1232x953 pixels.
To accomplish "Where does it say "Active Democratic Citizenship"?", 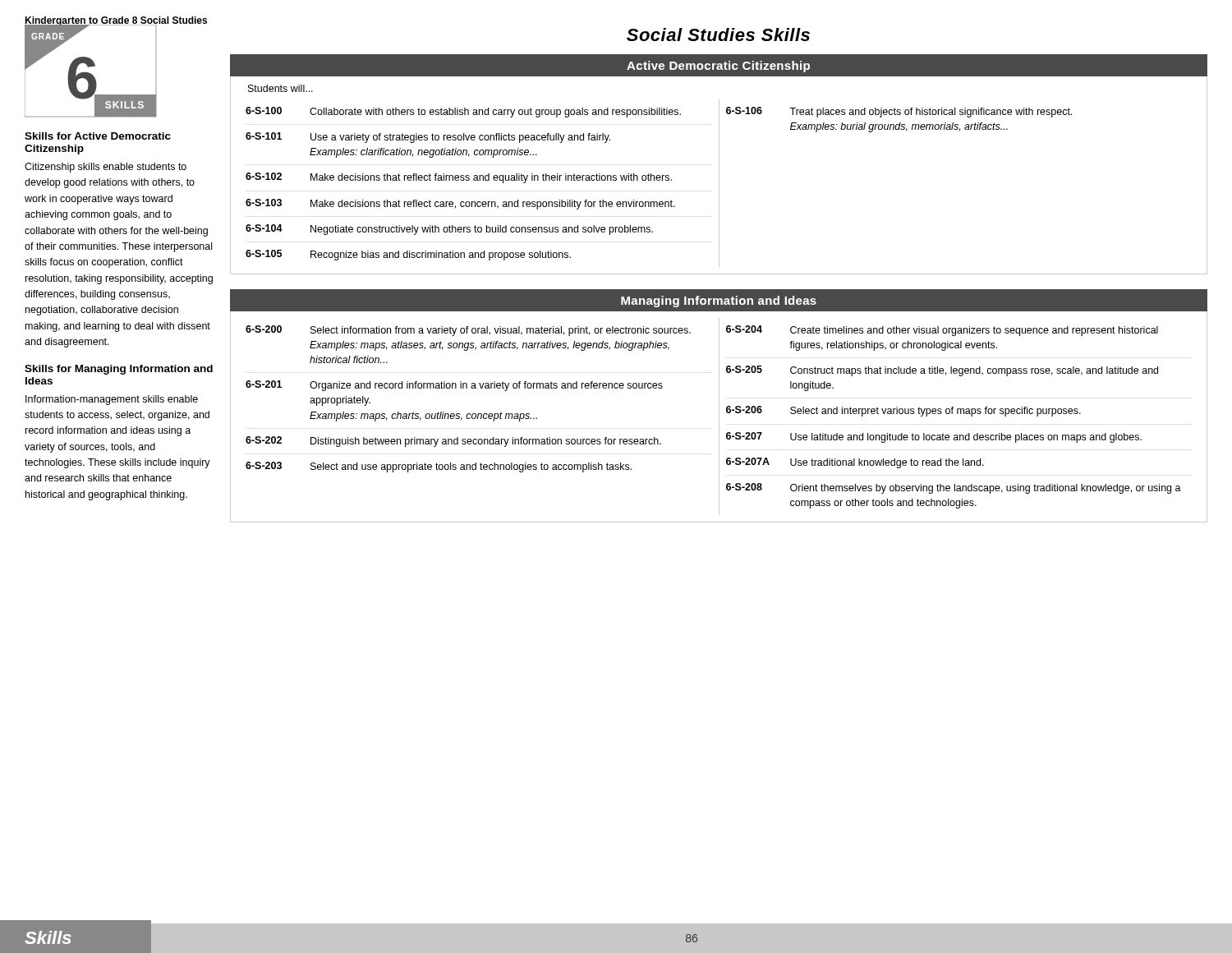I will [719, 65].
